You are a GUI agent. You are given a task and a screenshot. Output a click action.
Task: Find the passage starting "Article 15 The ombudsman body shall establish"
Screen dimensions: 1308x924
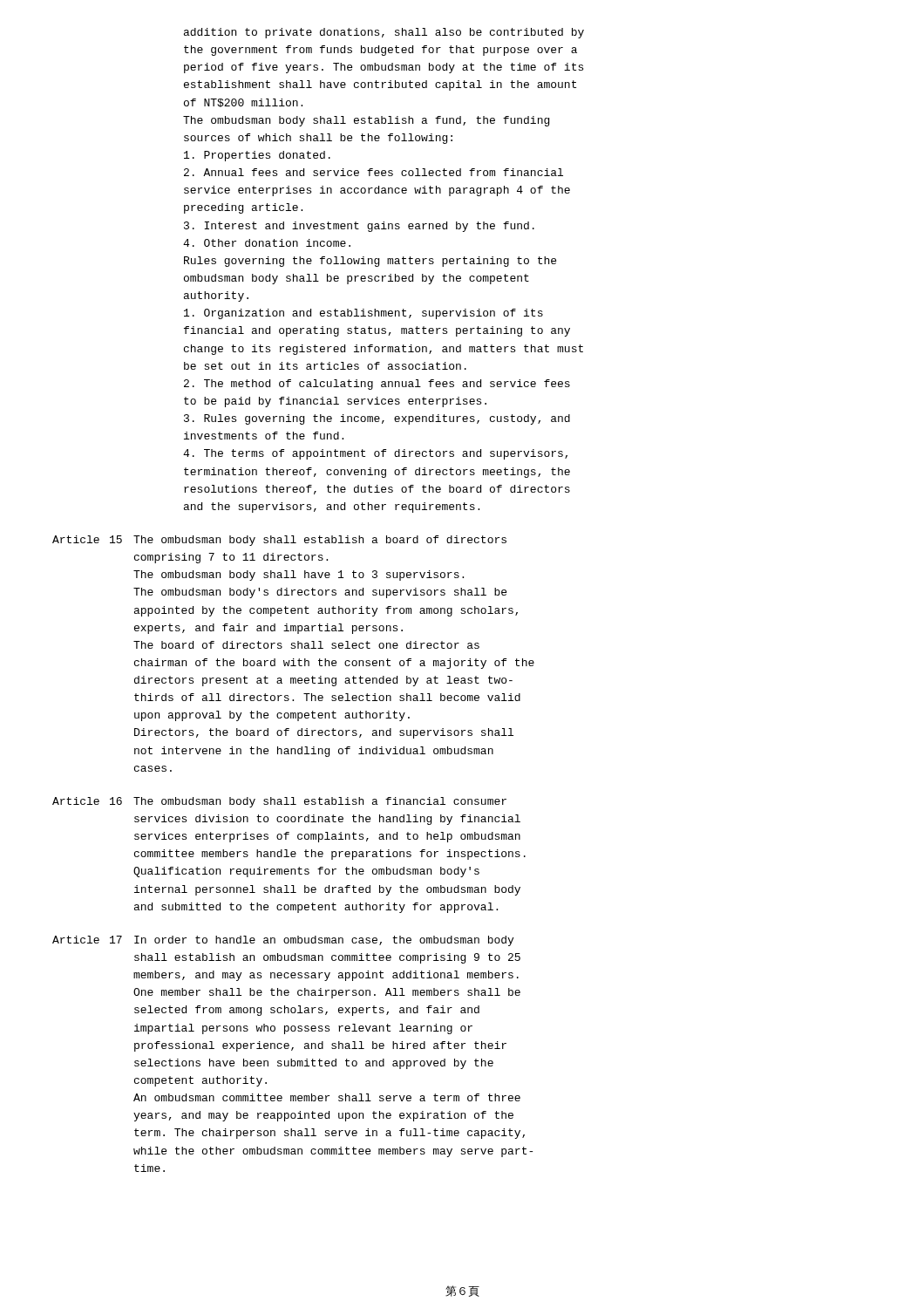click(462, 655)
